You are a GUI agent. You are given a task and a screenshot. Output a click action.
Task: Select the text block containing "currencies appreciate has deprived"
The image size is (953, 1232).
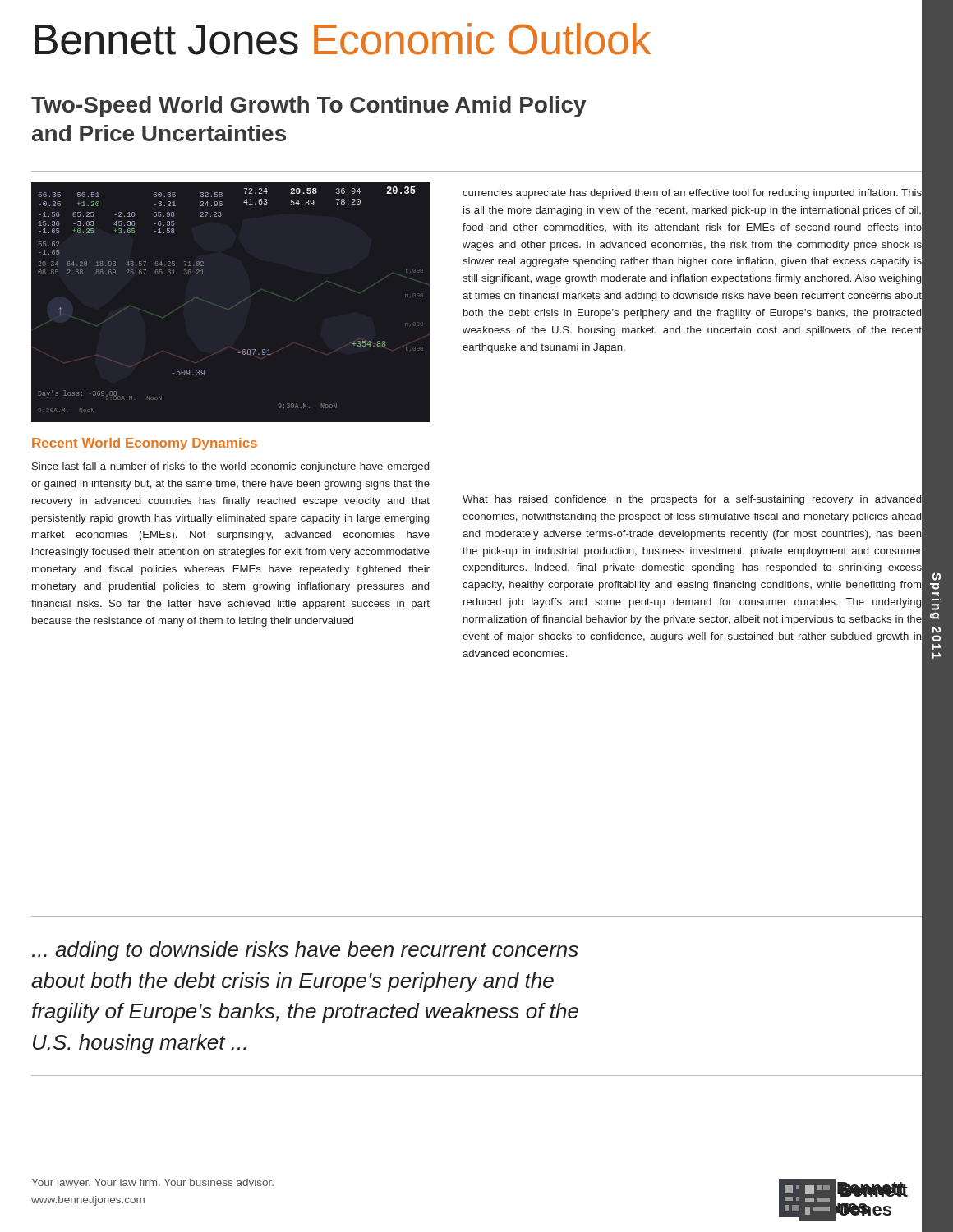pos(692,270)
